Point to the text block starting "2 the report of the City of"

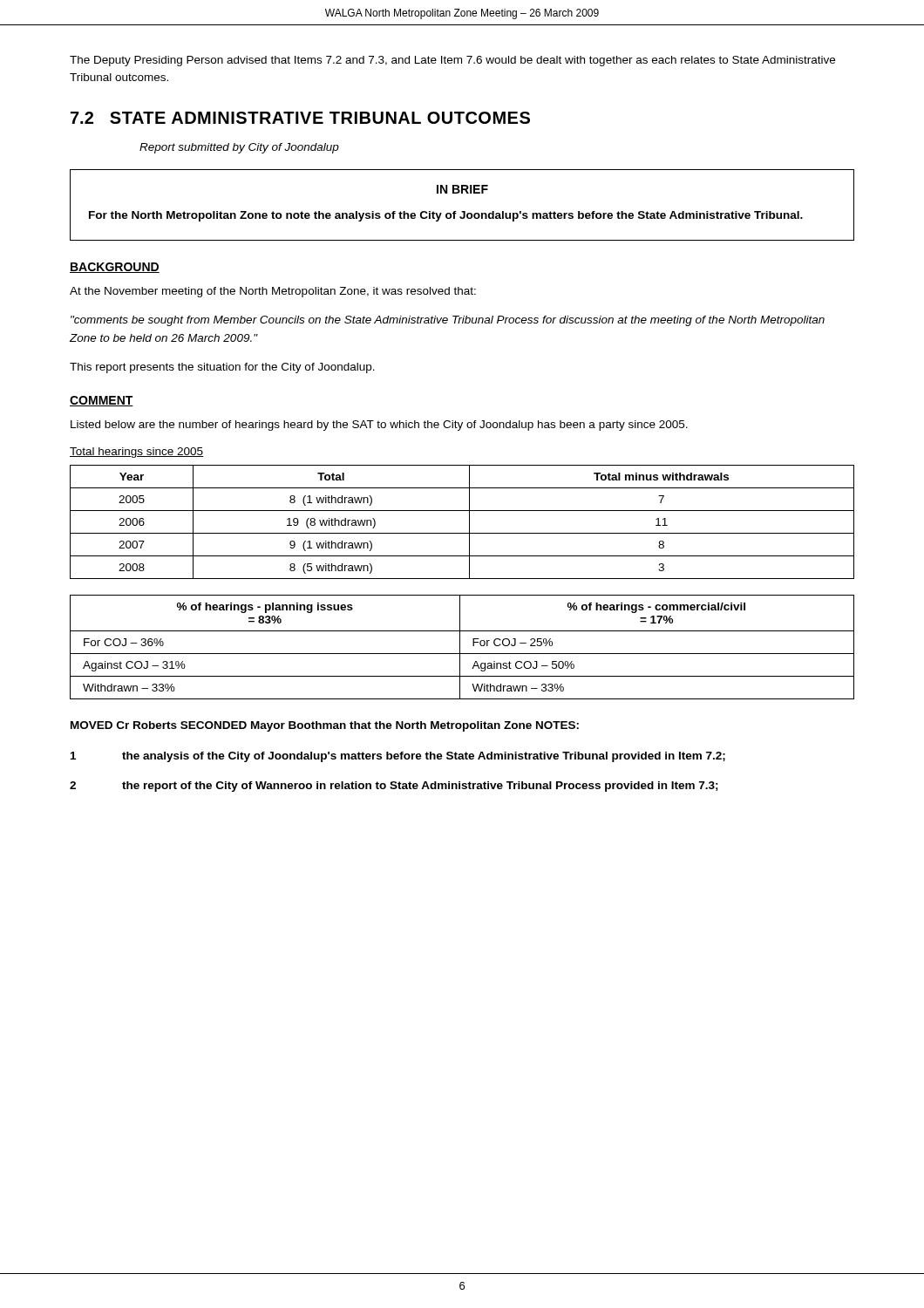tap(462, 786)
